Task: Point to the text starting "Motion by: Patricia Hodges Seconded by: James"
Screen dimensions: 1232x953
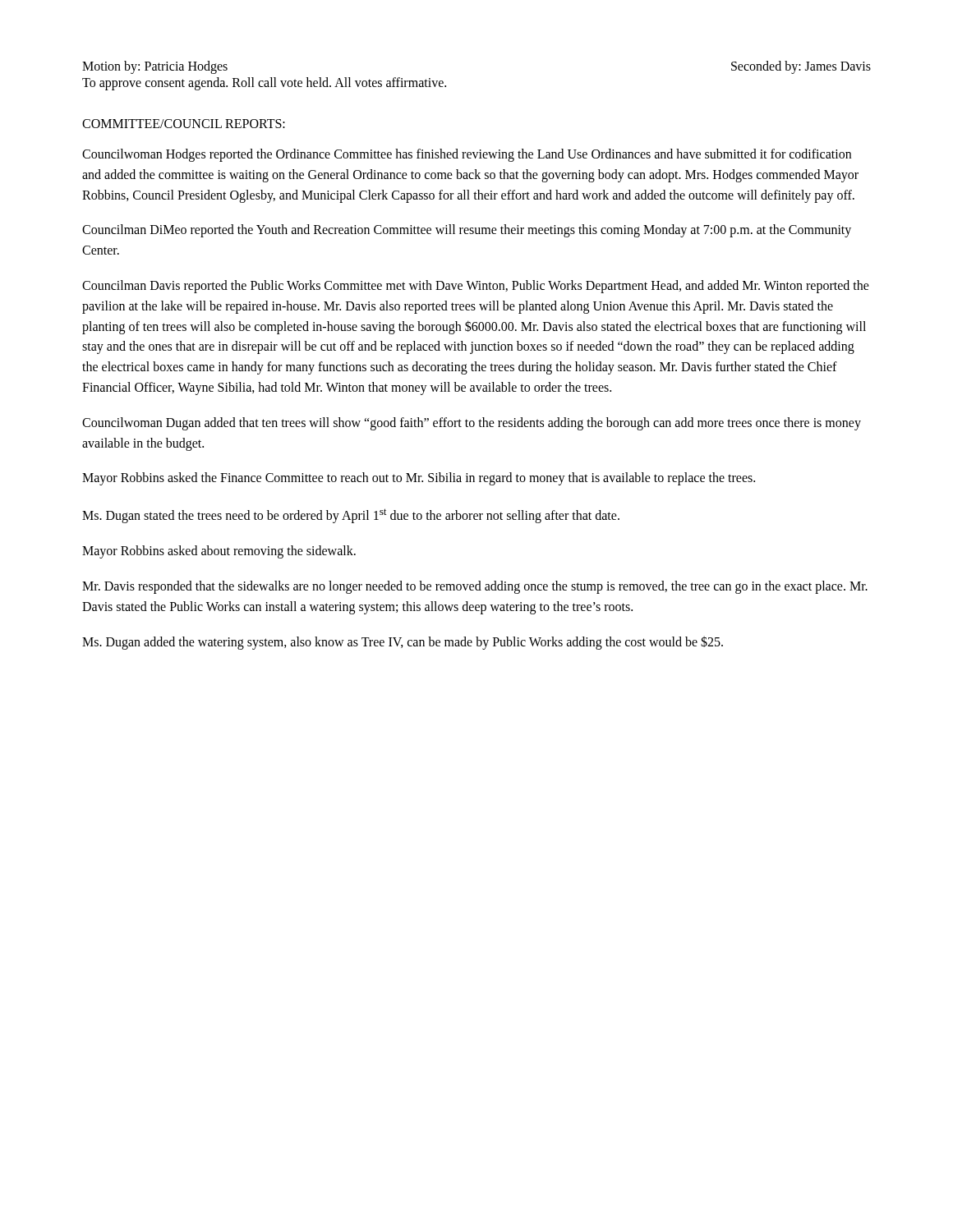Action: (147, 67)
